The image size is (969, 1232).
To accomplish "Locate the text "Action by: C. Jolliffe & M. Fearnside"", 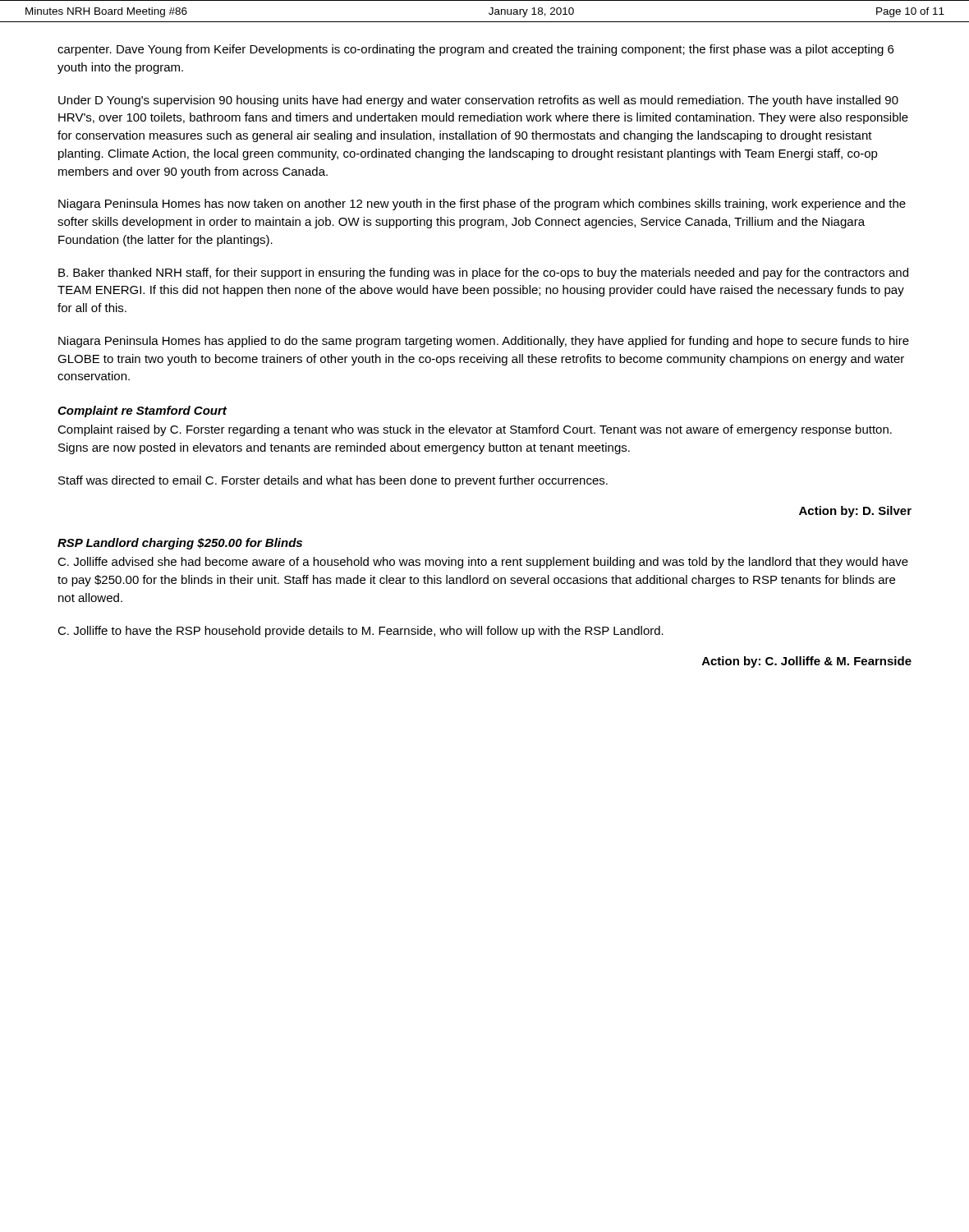I will (806, 661).
